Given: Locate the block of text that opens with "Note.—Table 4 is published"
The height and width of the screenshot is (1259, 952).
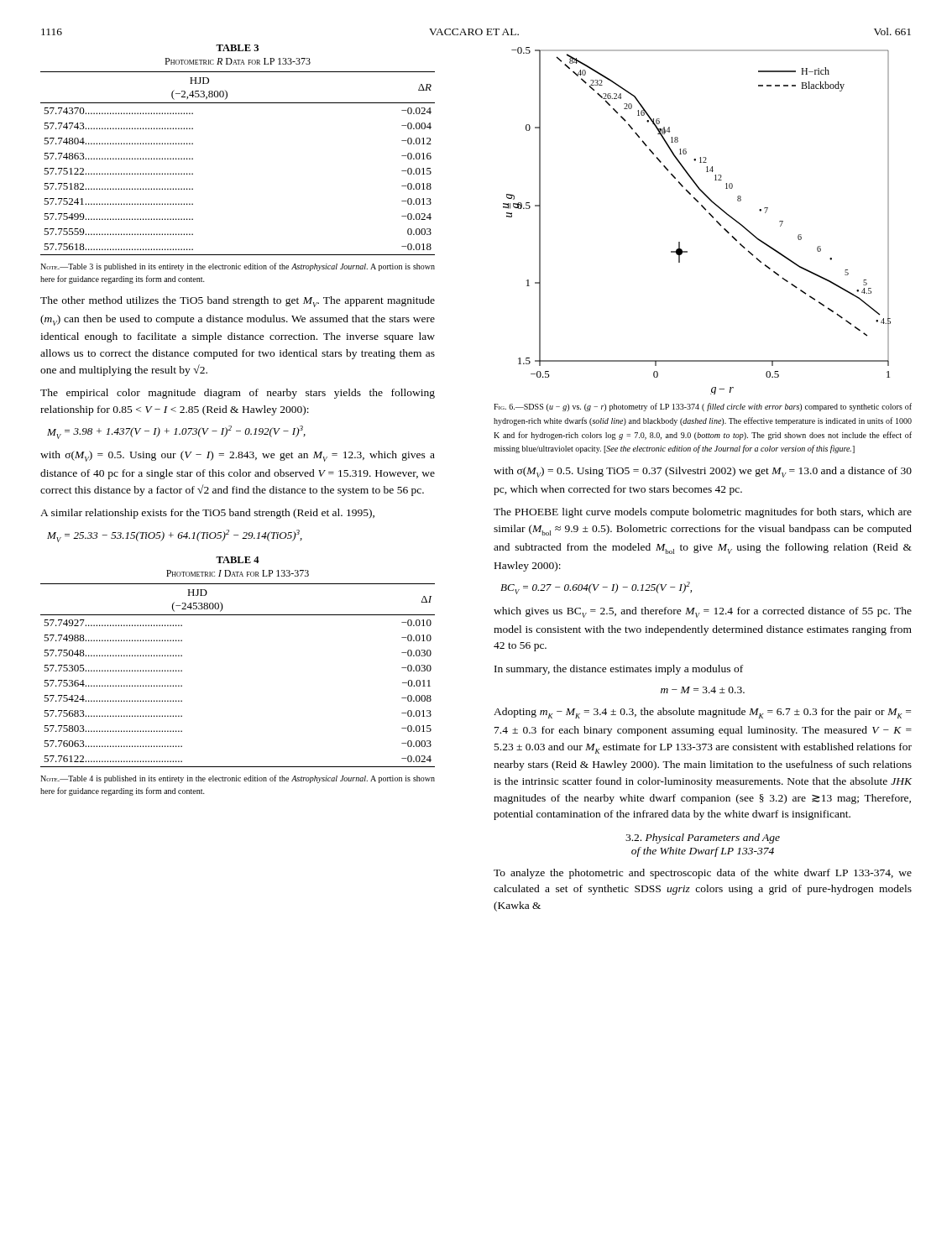Looking at the screenshot, I should pos(238,784).
